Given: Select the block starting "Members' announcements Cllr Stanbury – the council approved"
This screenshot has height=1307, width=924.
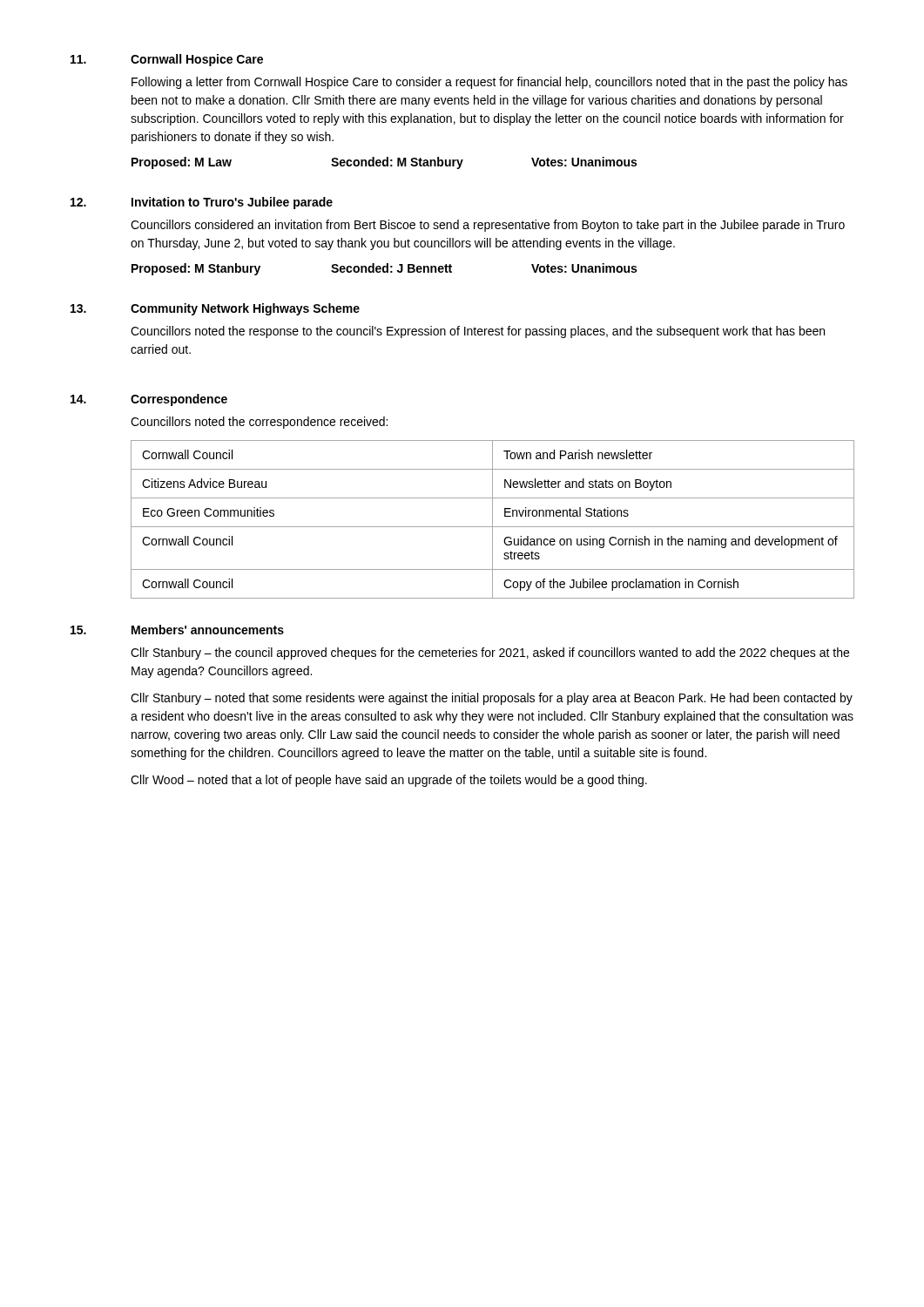Looking at the screenshot, I should pyautogui.click(x=462, y=711).
